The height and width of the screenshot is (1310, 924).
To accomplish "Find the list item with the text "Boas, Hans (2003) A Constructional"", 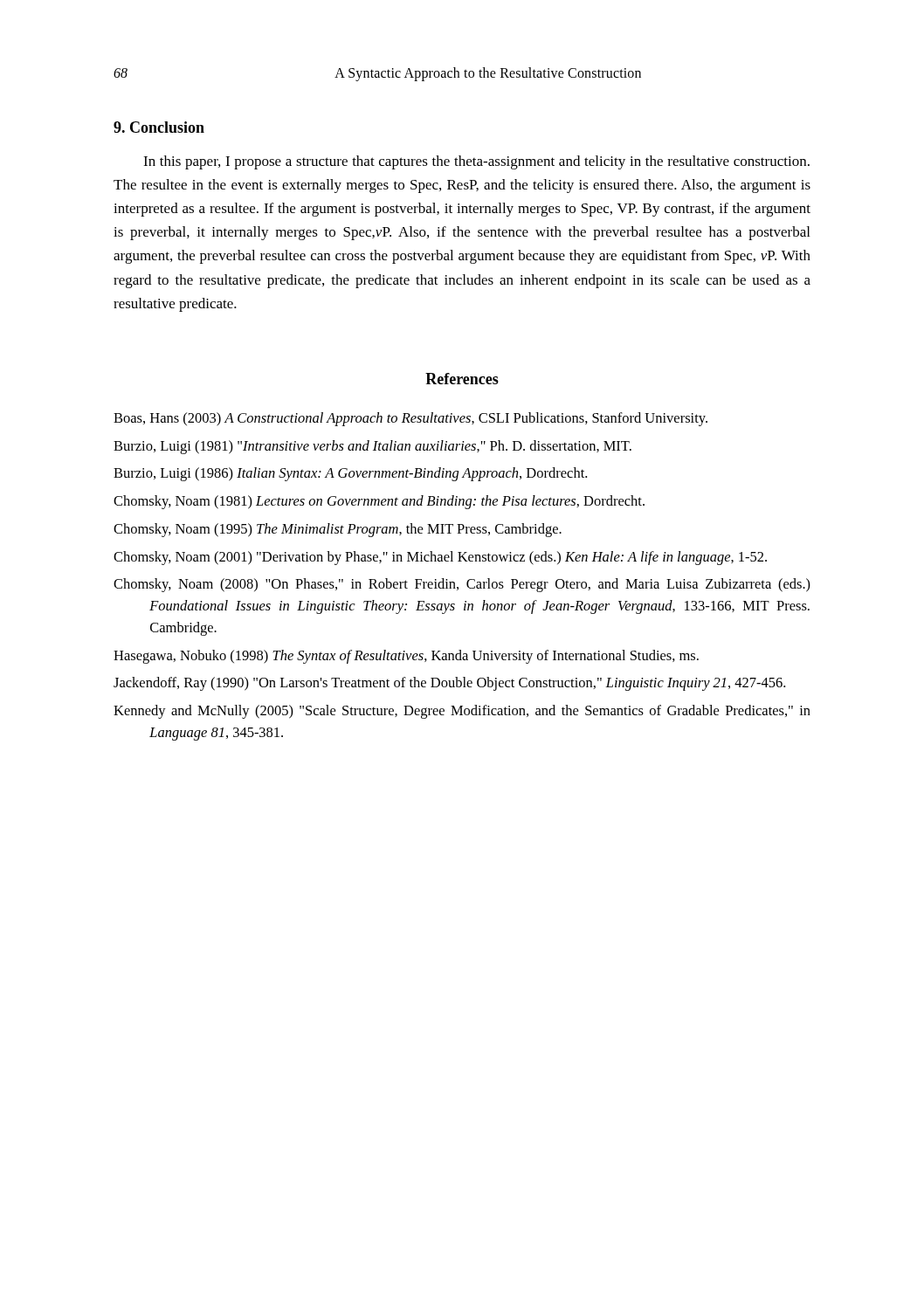I will tap(411, 418).
